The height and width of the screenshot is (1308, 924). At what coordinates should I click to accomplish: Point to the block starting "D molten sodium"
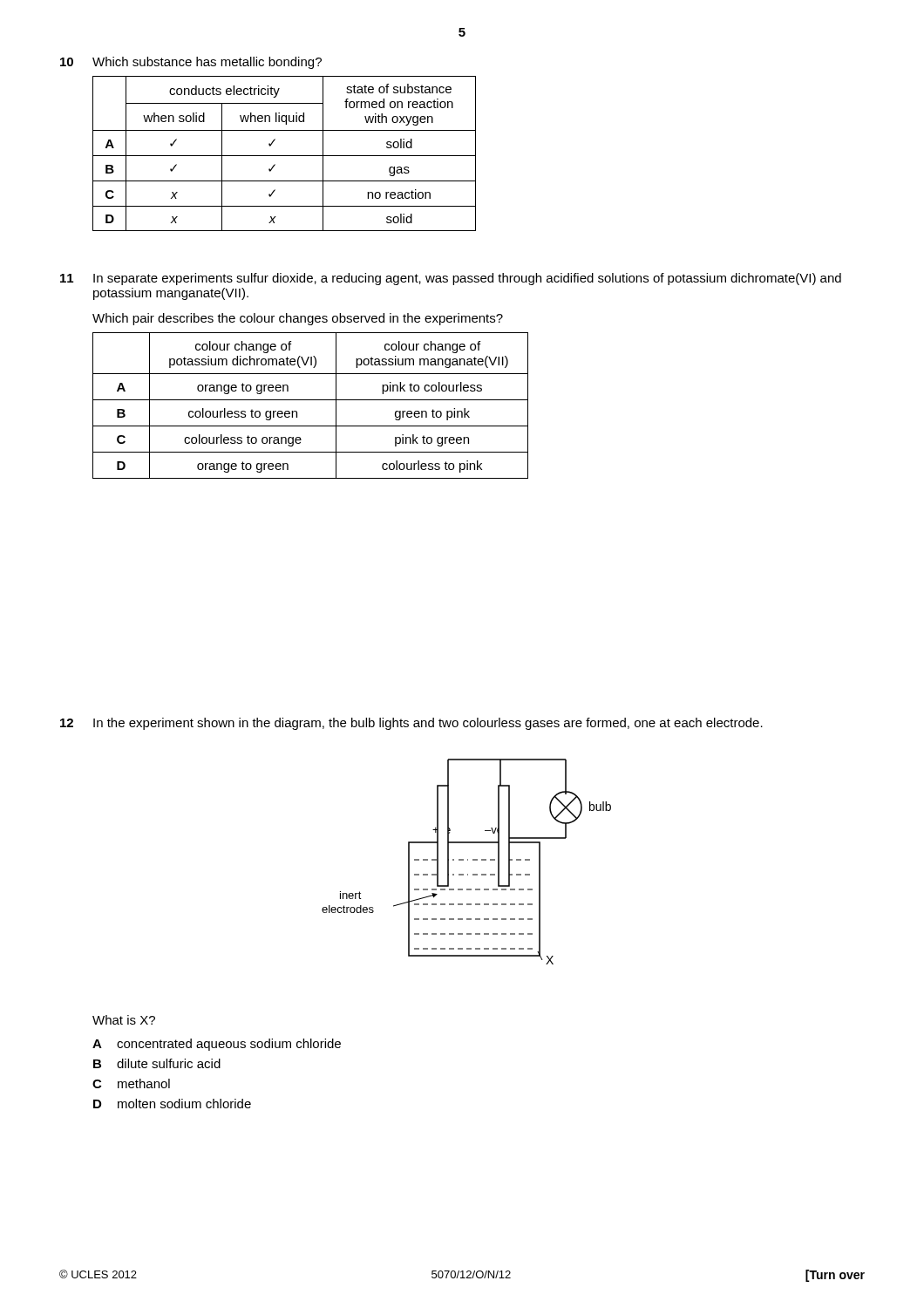tap(172, 1103)
